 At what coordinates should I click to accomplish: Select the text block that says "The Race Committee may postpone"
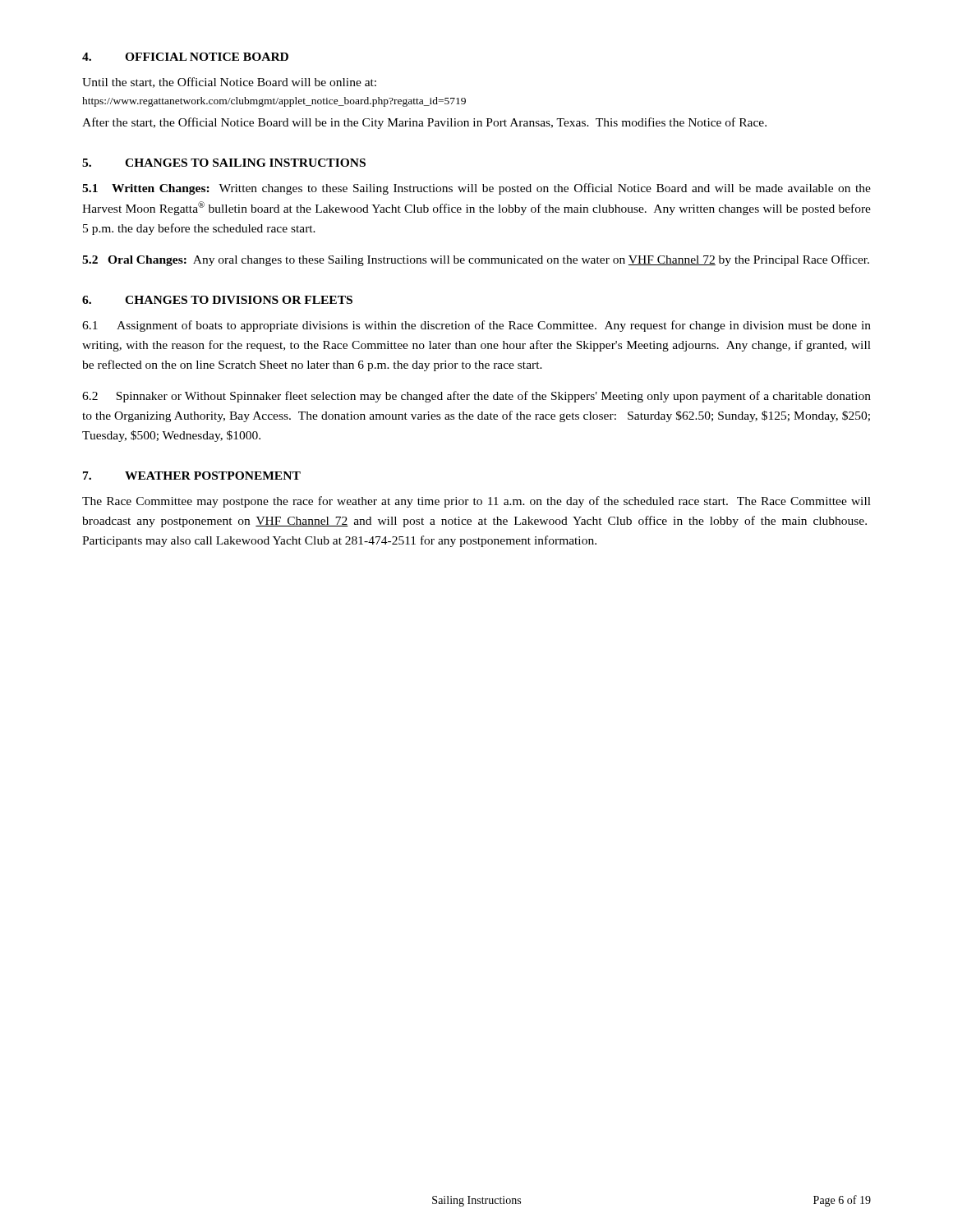pyautogui.click(x=476, y=521)
